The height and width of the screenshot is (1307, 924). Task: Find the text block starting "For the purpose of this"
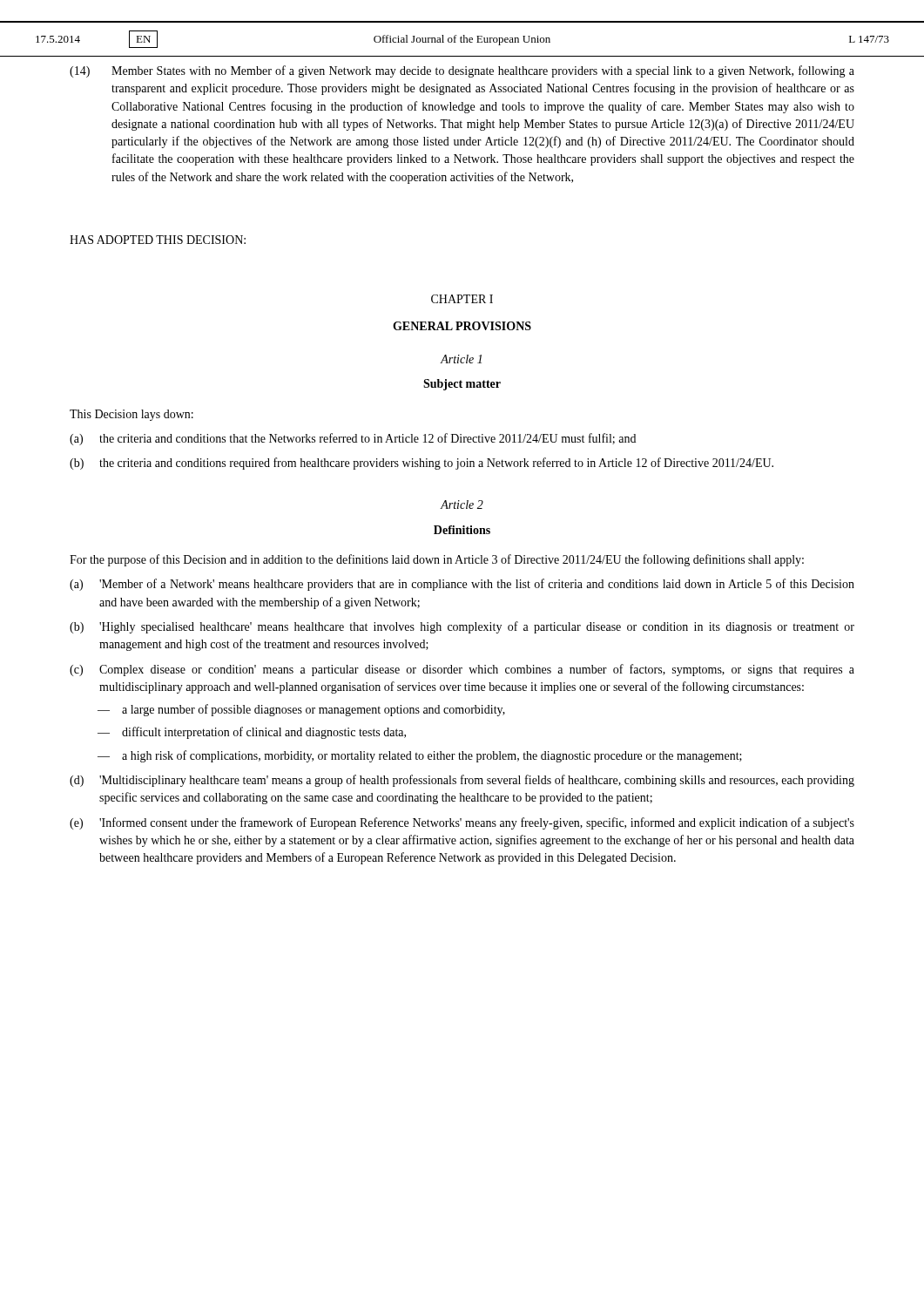pos(437,560)
